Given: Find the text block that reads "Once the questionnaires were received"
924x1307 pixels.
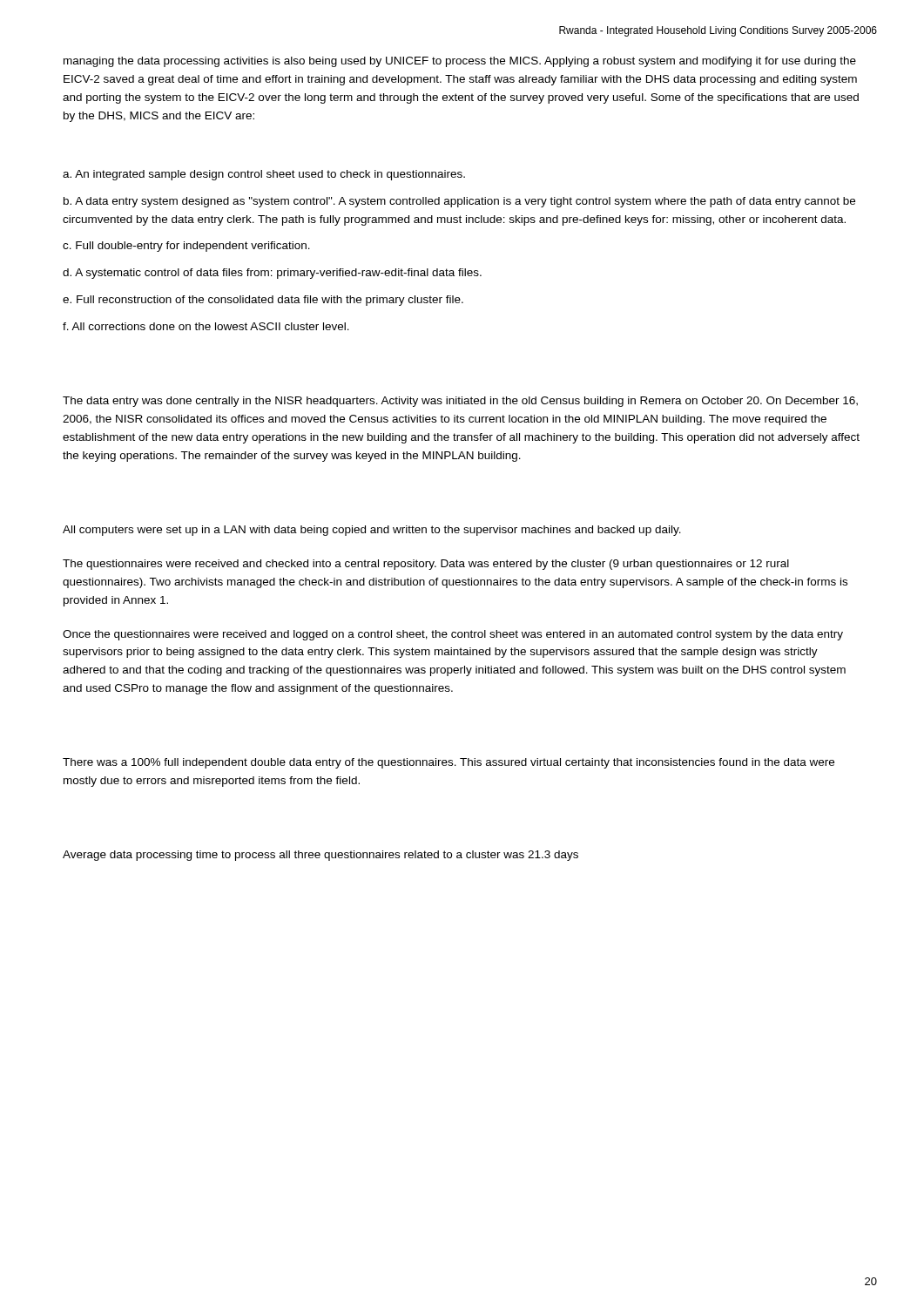Looking at the screenshot, I should pyautogui.click(x=454, y=661).
